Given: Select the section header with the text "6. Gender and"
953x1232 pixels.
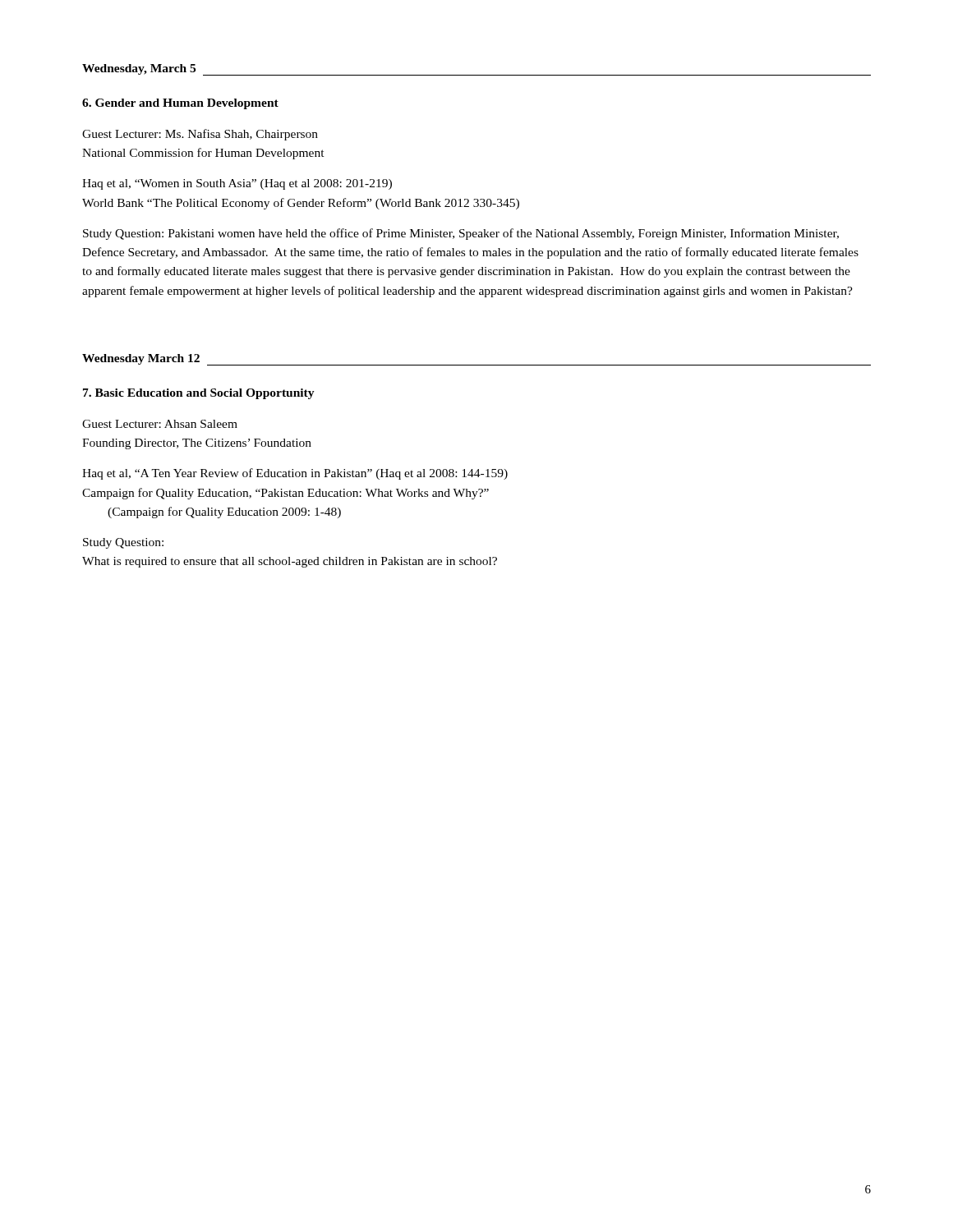Looking at the screenshot, I should coord(180,103).
